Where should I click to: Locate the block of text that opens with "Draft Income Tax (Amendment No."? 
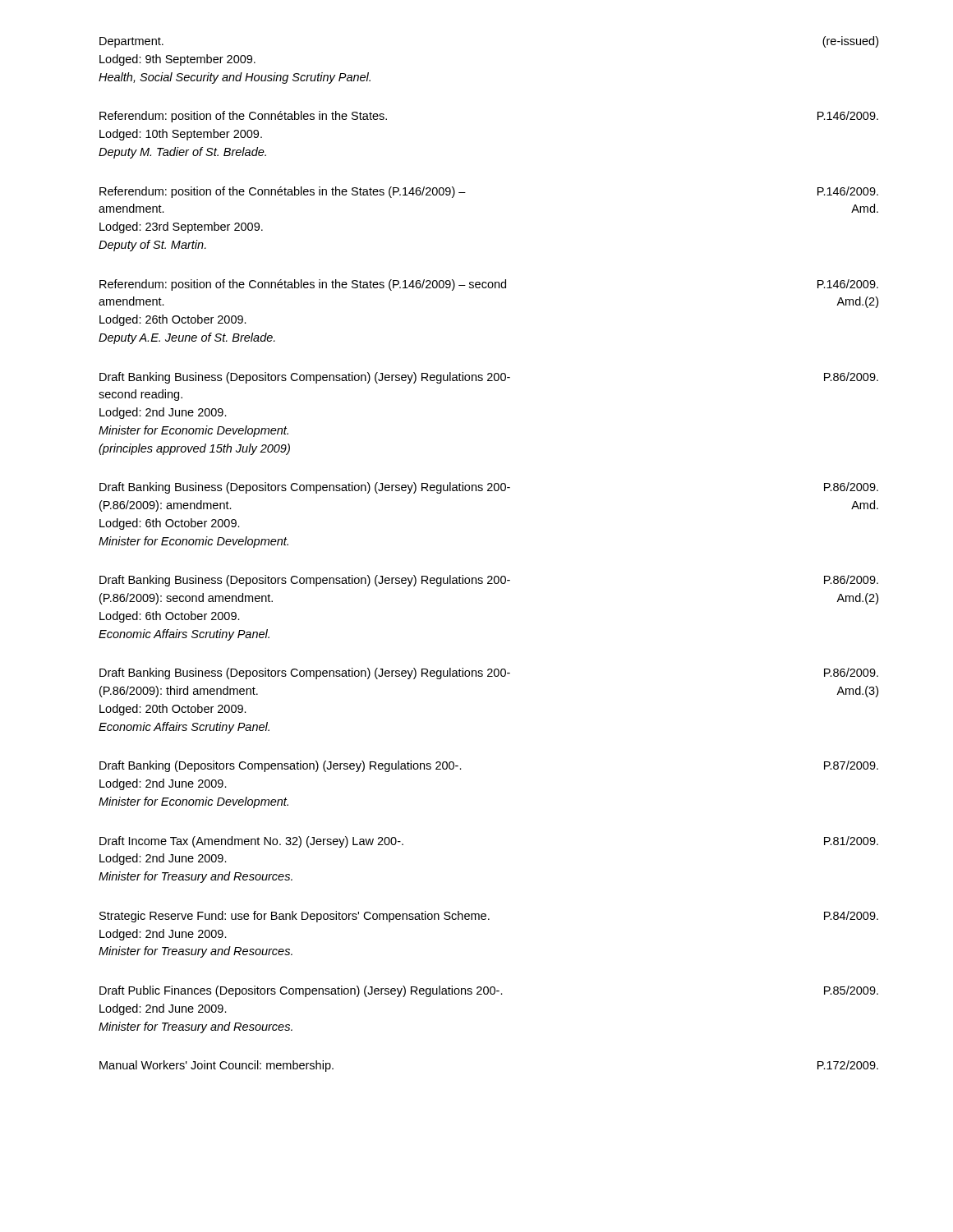coord(255,841)
